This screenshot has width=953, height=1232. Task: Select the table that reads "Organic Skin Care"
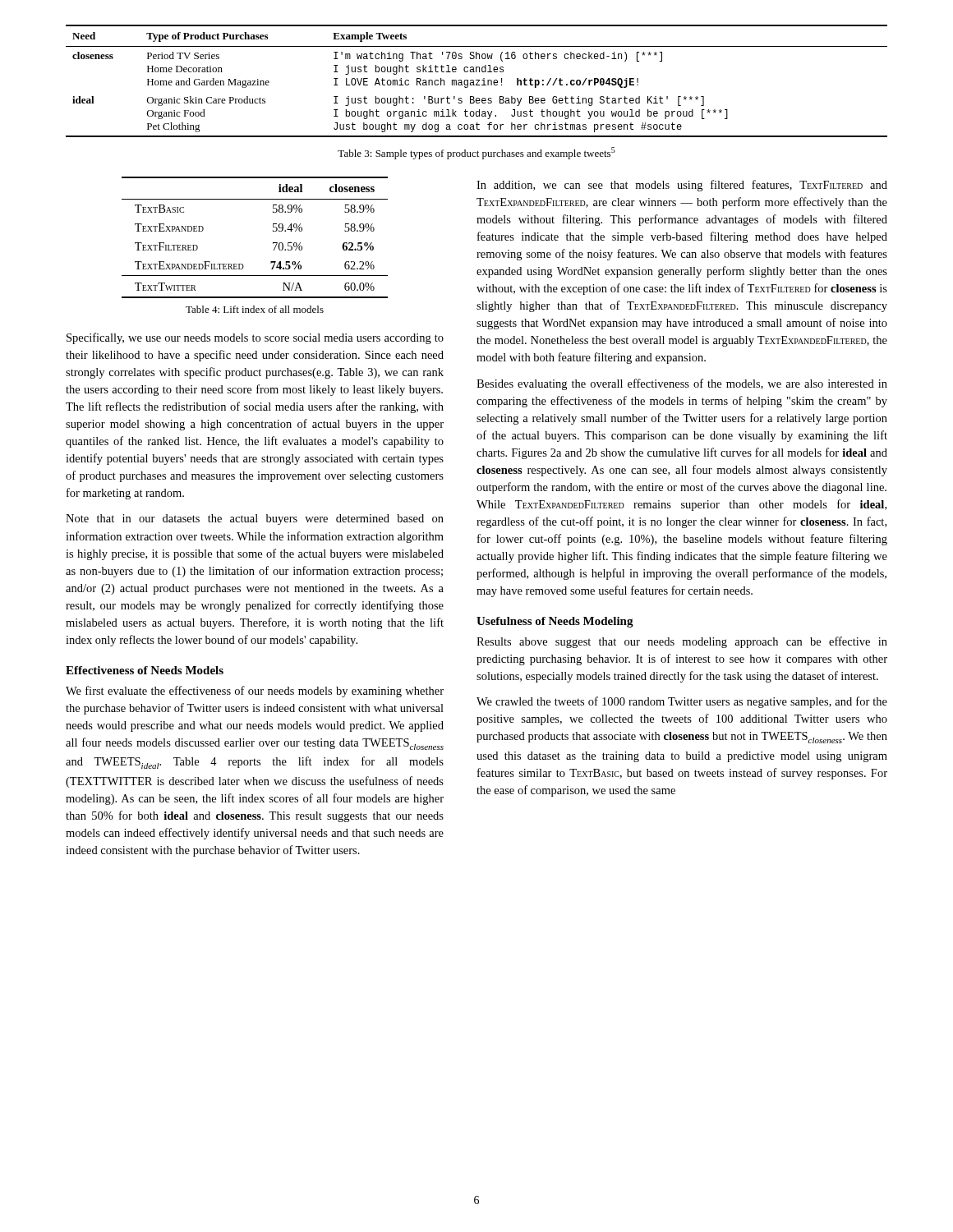tap(476, 81)
